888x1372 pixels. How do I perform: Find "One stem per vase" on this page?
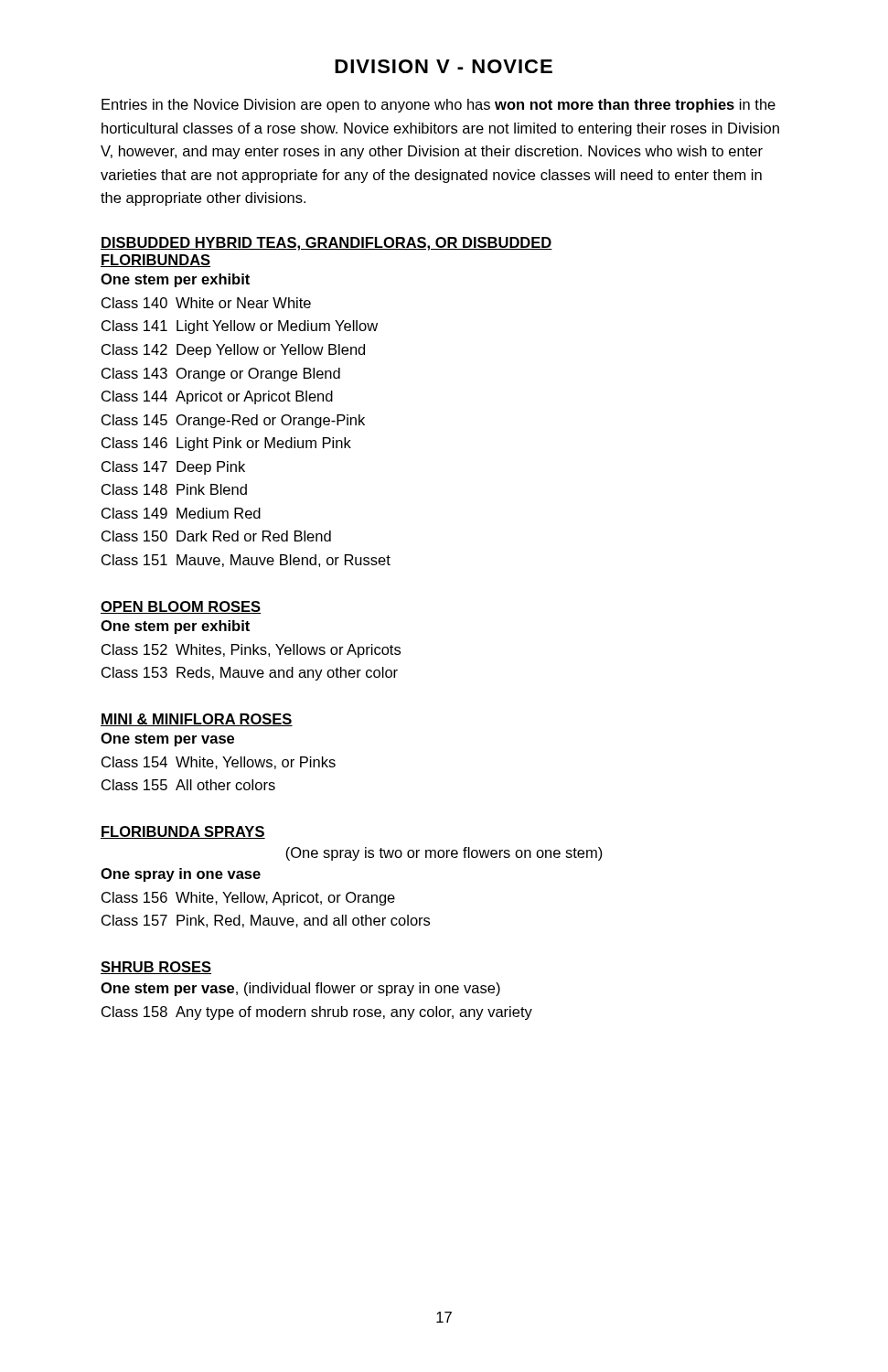coord(168,738)
